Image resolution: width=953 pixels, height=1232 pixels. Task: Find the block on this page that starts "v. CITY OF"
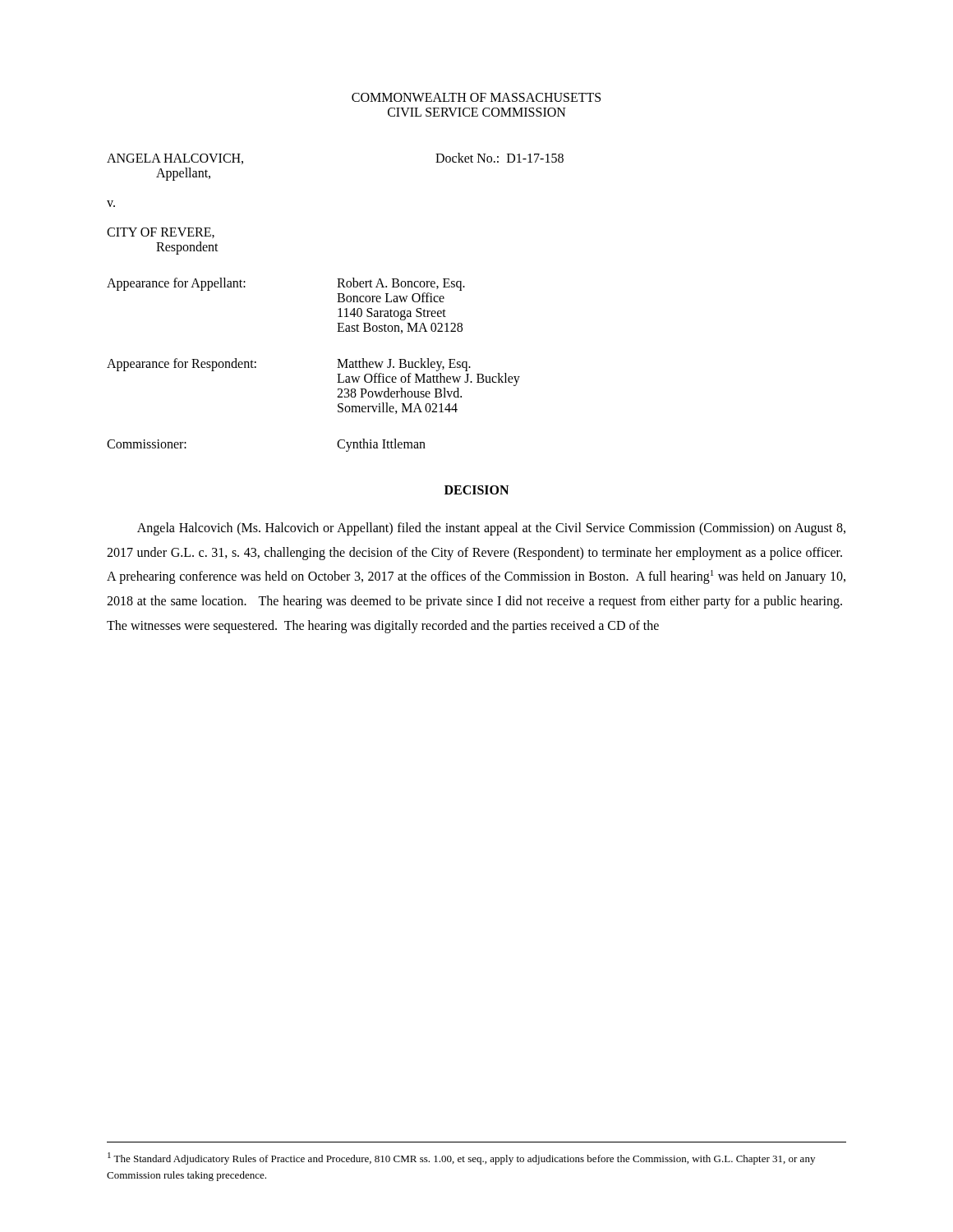(111, 204)
